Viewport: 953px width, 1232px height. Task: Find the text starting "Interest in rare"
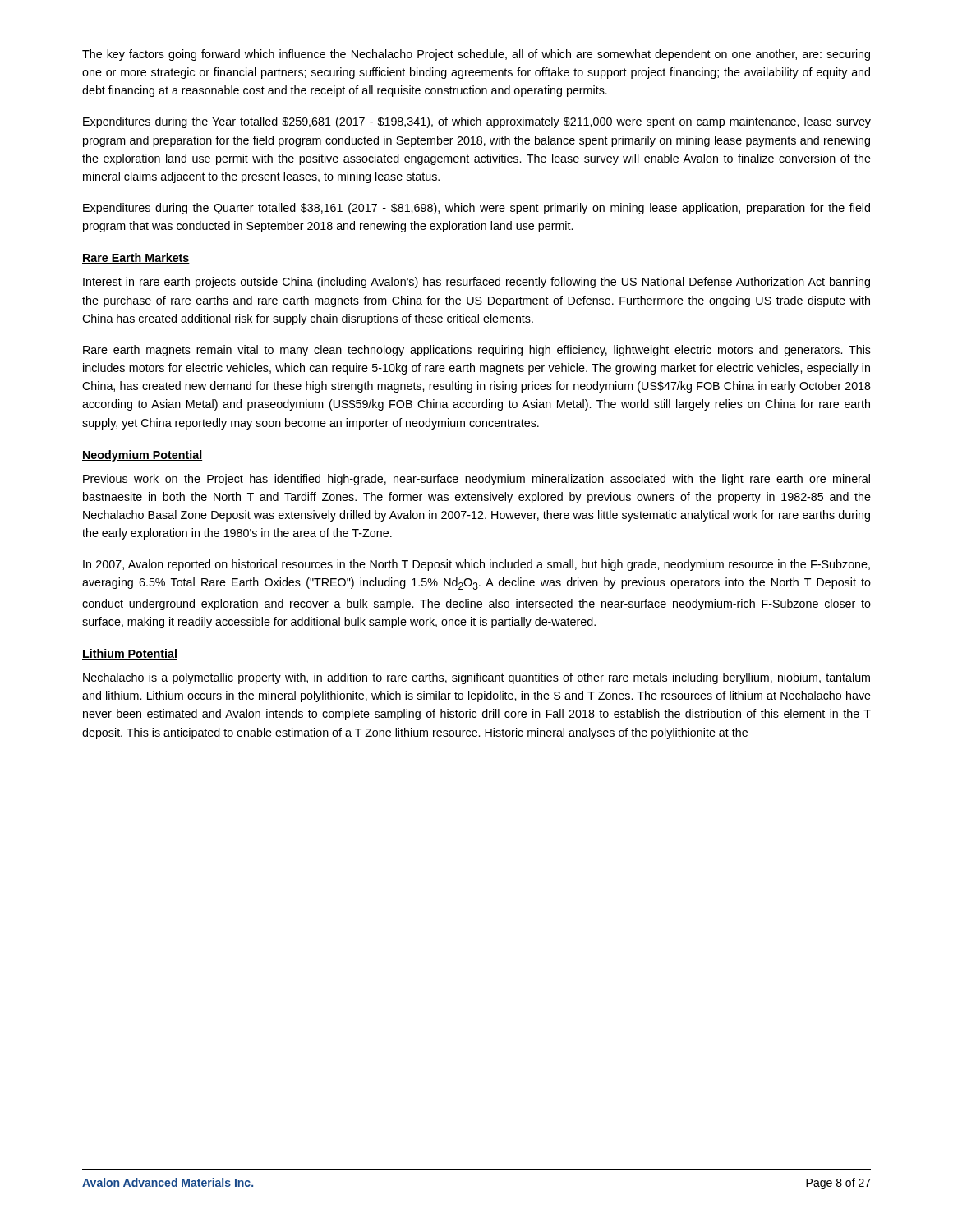coord(476,300)
